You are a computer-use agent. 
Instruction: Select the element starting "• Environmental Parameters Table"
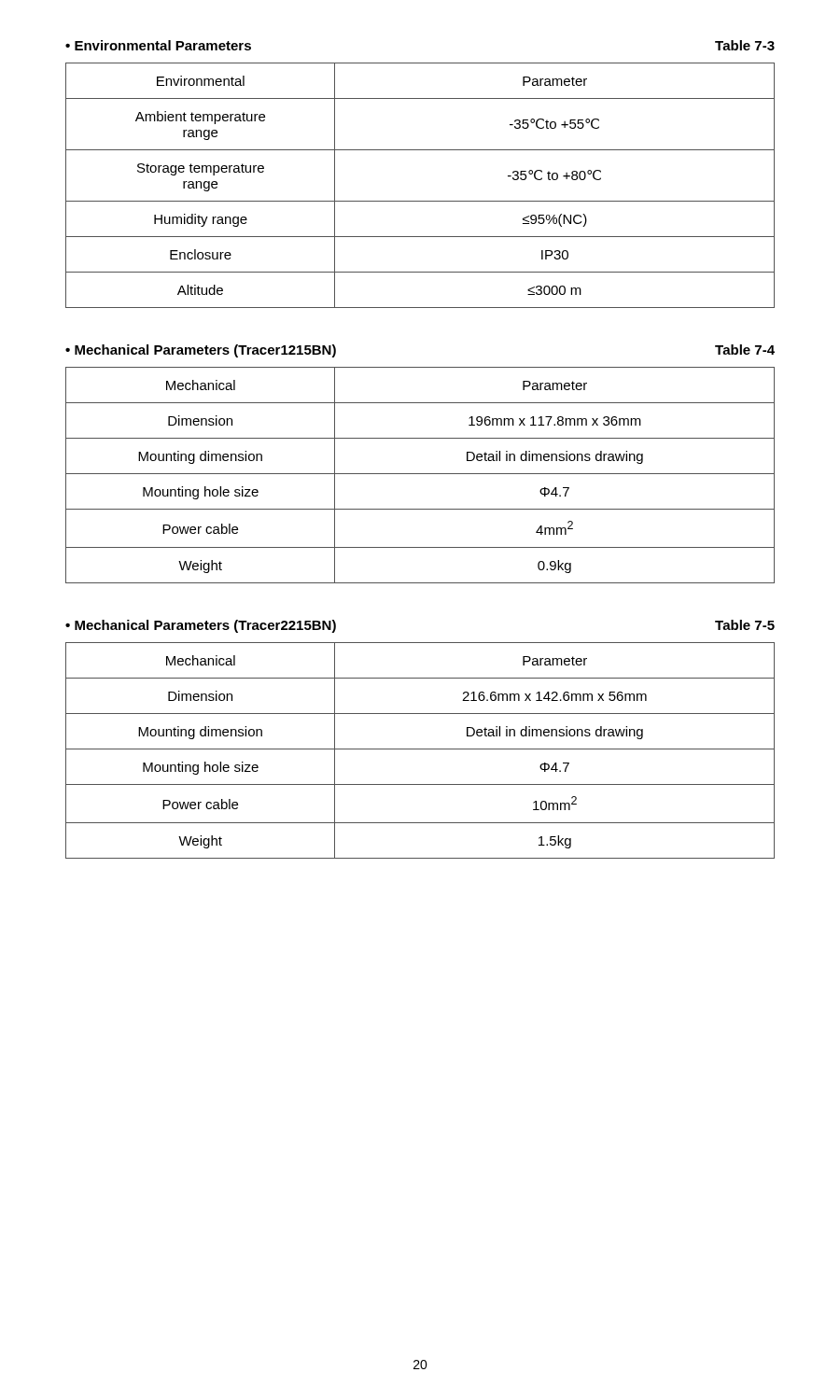pos(159,44)
